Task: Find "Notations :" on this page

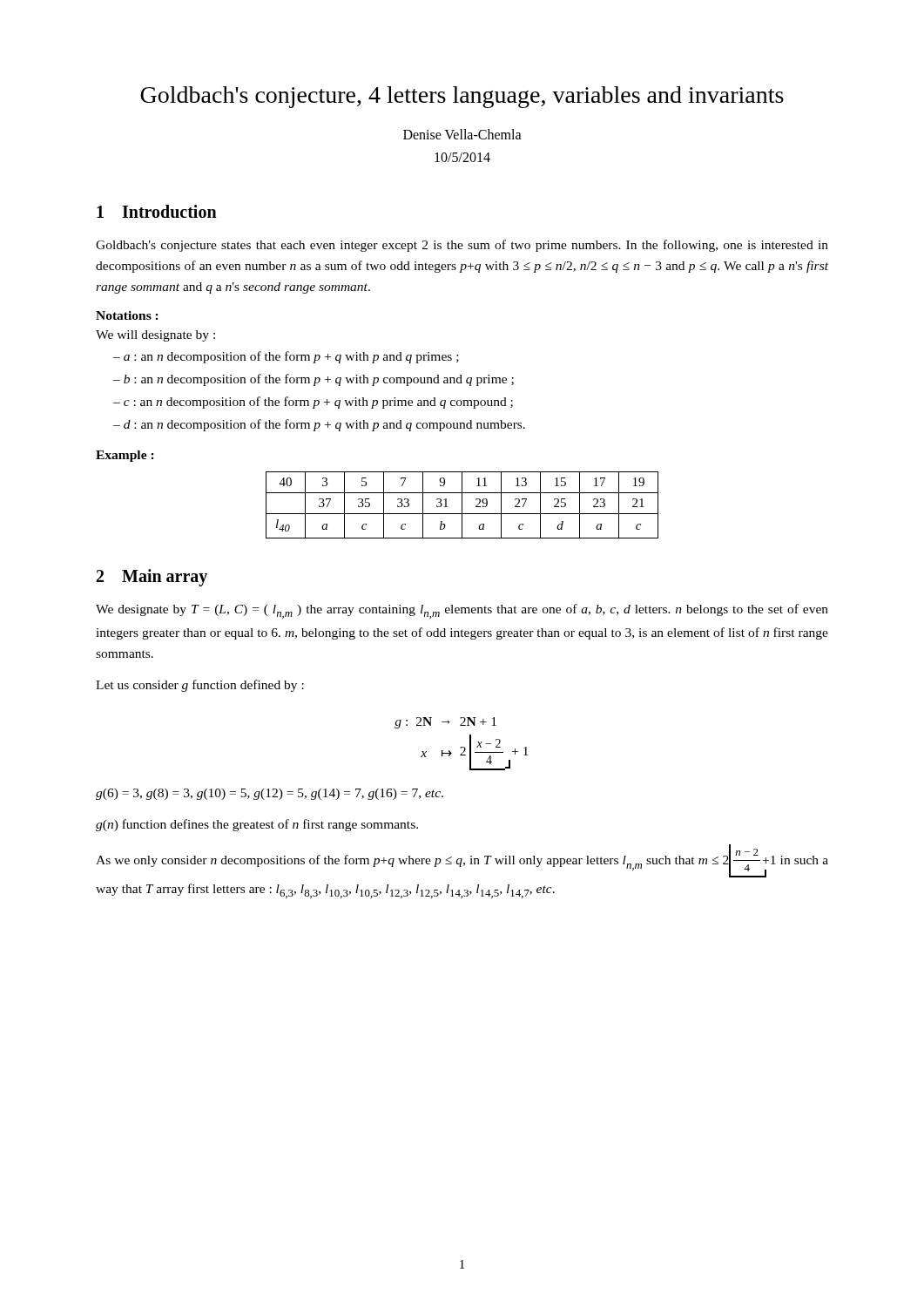Action: pos(128,315)
